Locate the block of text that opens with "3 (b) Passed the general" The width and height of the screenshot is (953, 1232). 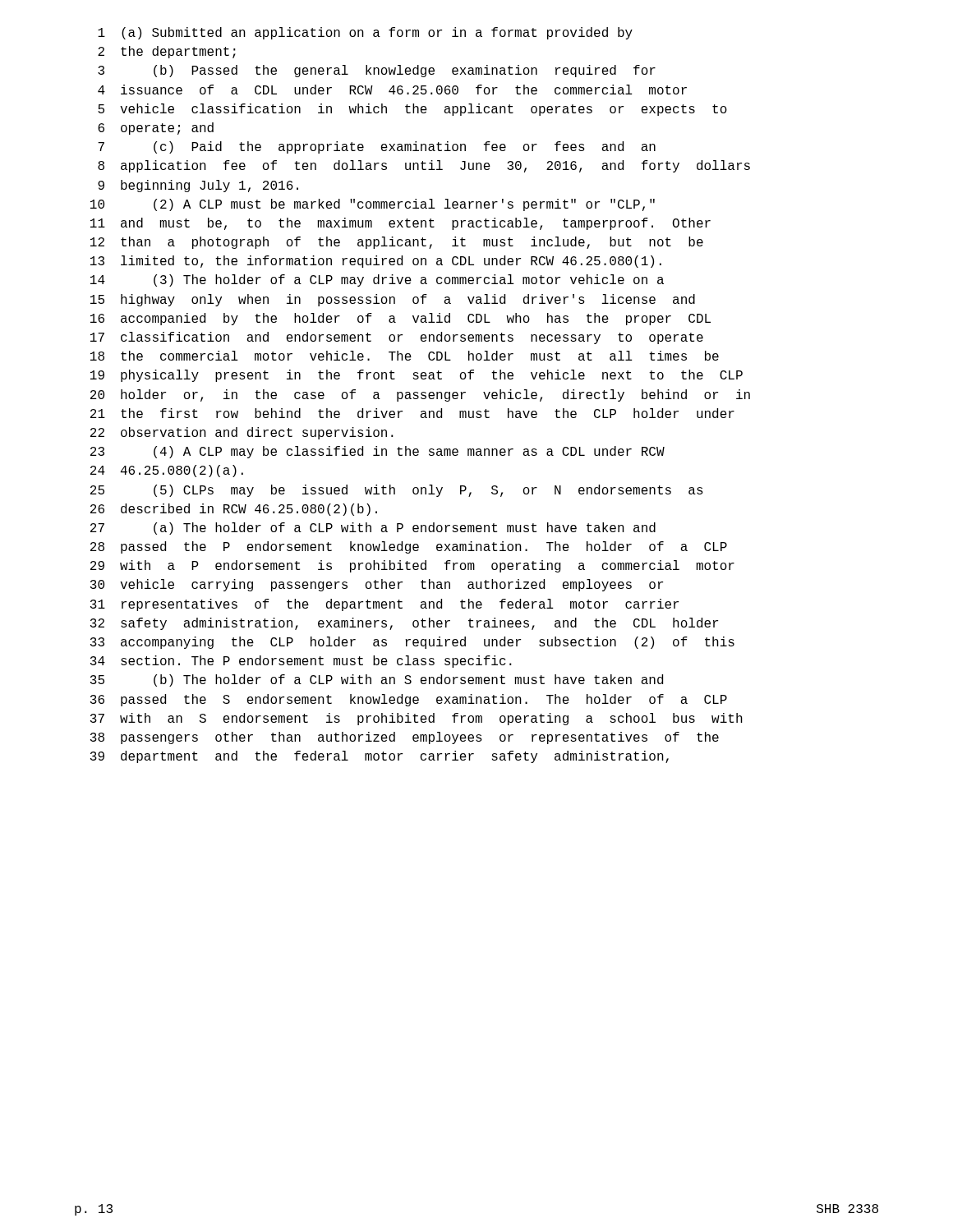pos(476,72)
